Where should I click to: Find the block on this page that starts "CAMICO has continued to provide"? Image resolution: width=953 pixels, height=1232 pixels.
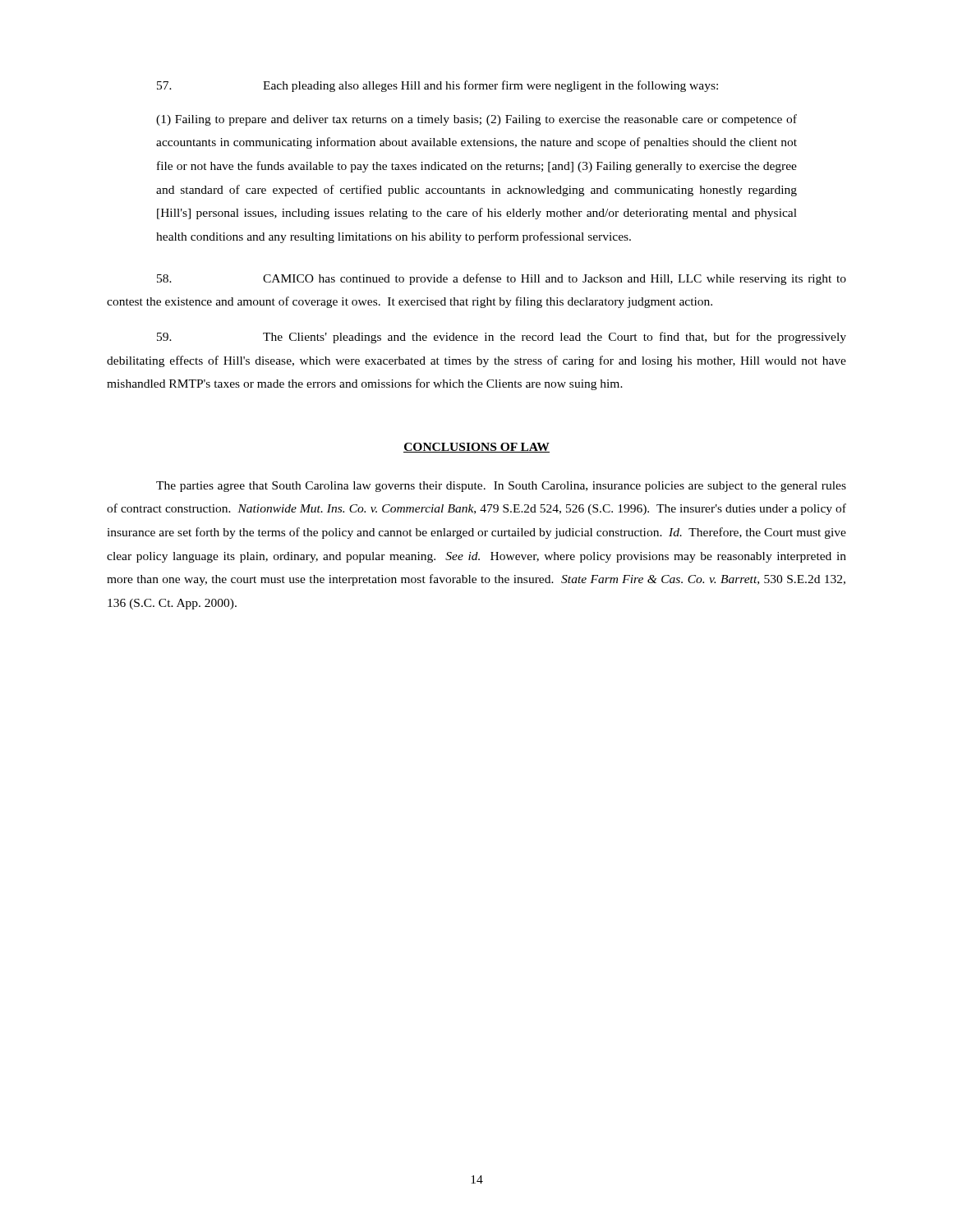(476, 287)
